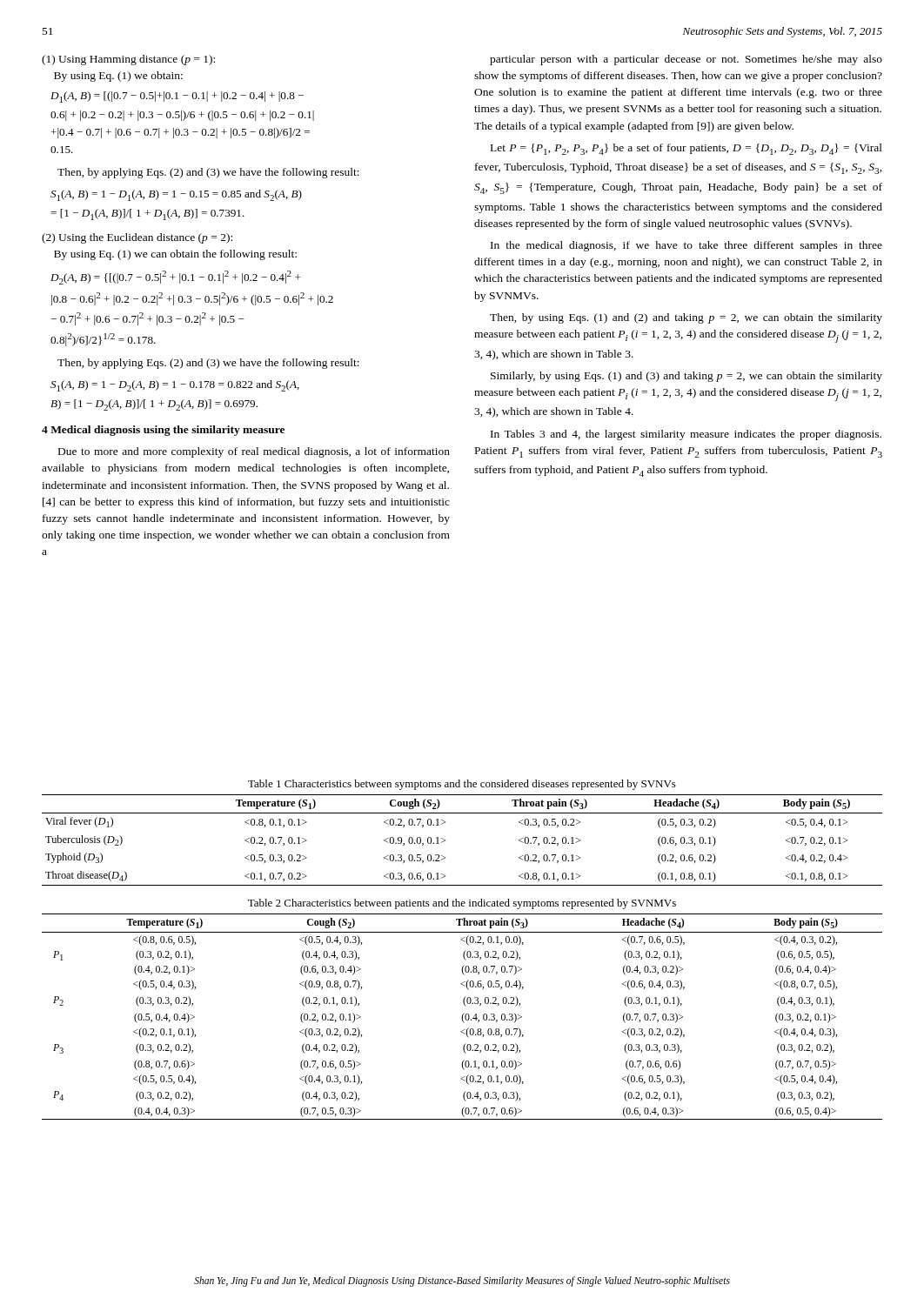Image resolution: width=924 pixels, height=1305 pixels.
Task: Find the formula that reads "D2(A, B) = {[(|0.7"
Action: tap(192, 307)
